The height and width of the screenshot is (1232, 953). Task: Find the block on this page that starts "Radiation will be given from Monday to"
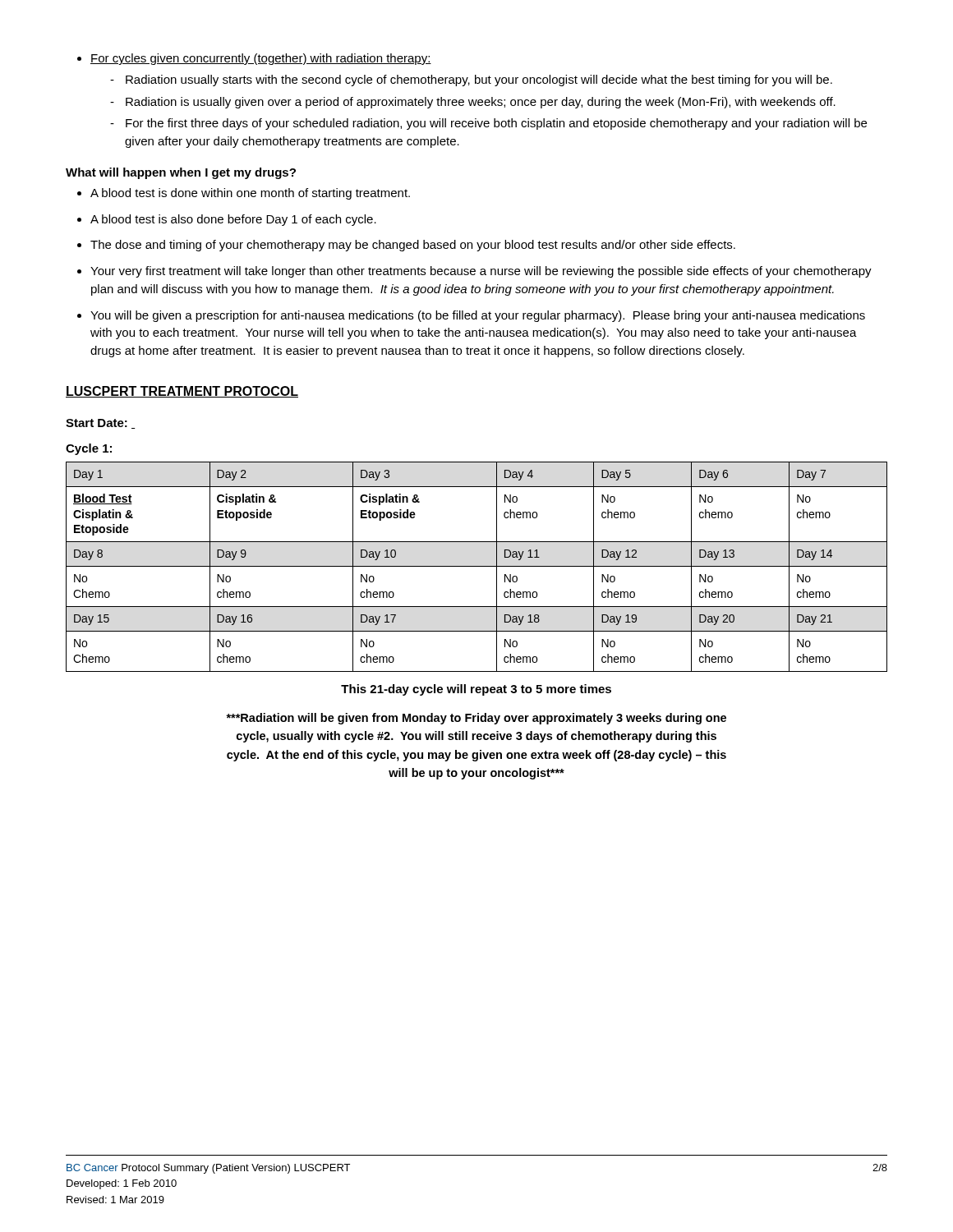(476, 745)
